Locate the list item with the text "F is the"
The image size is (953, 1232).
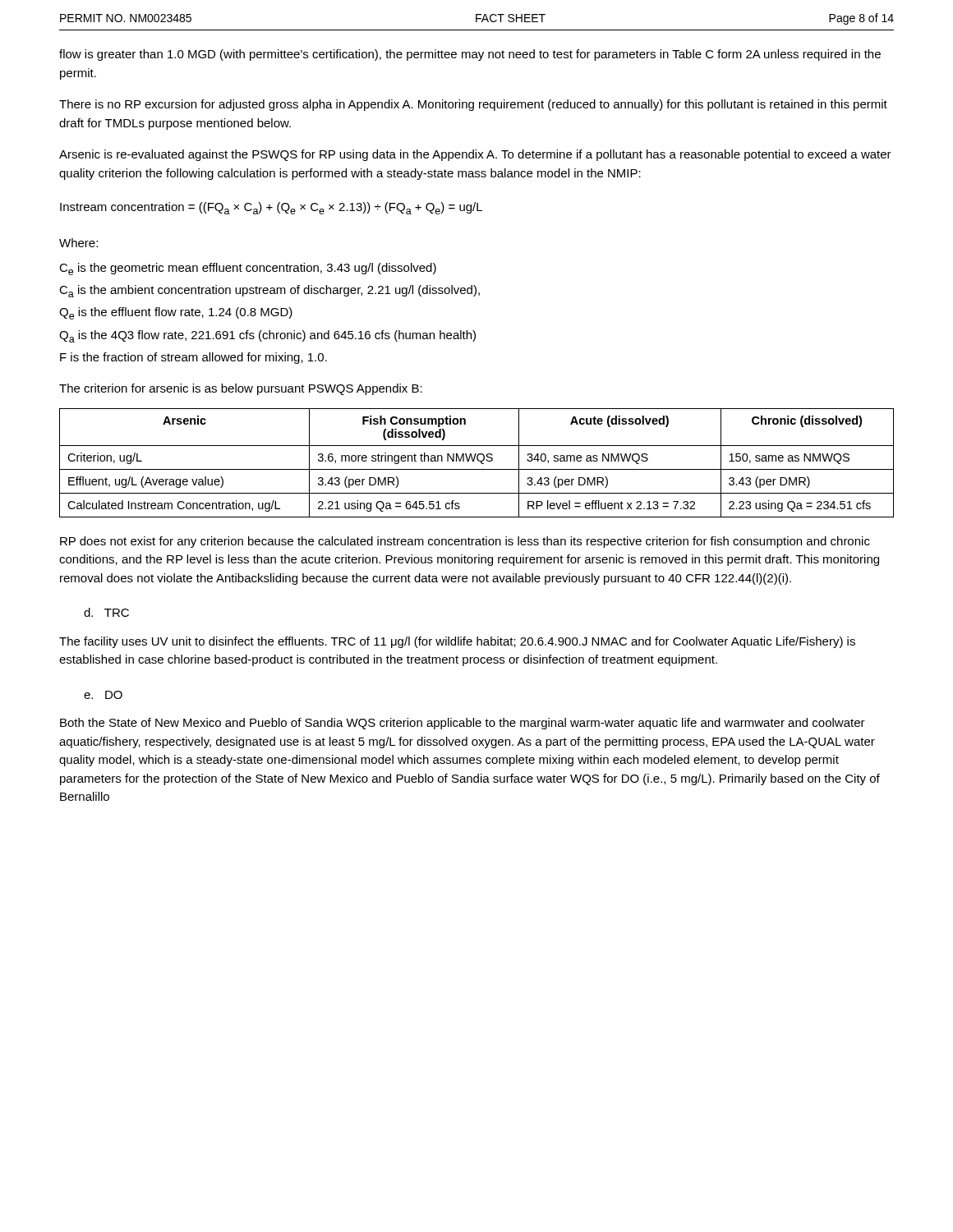193,357
